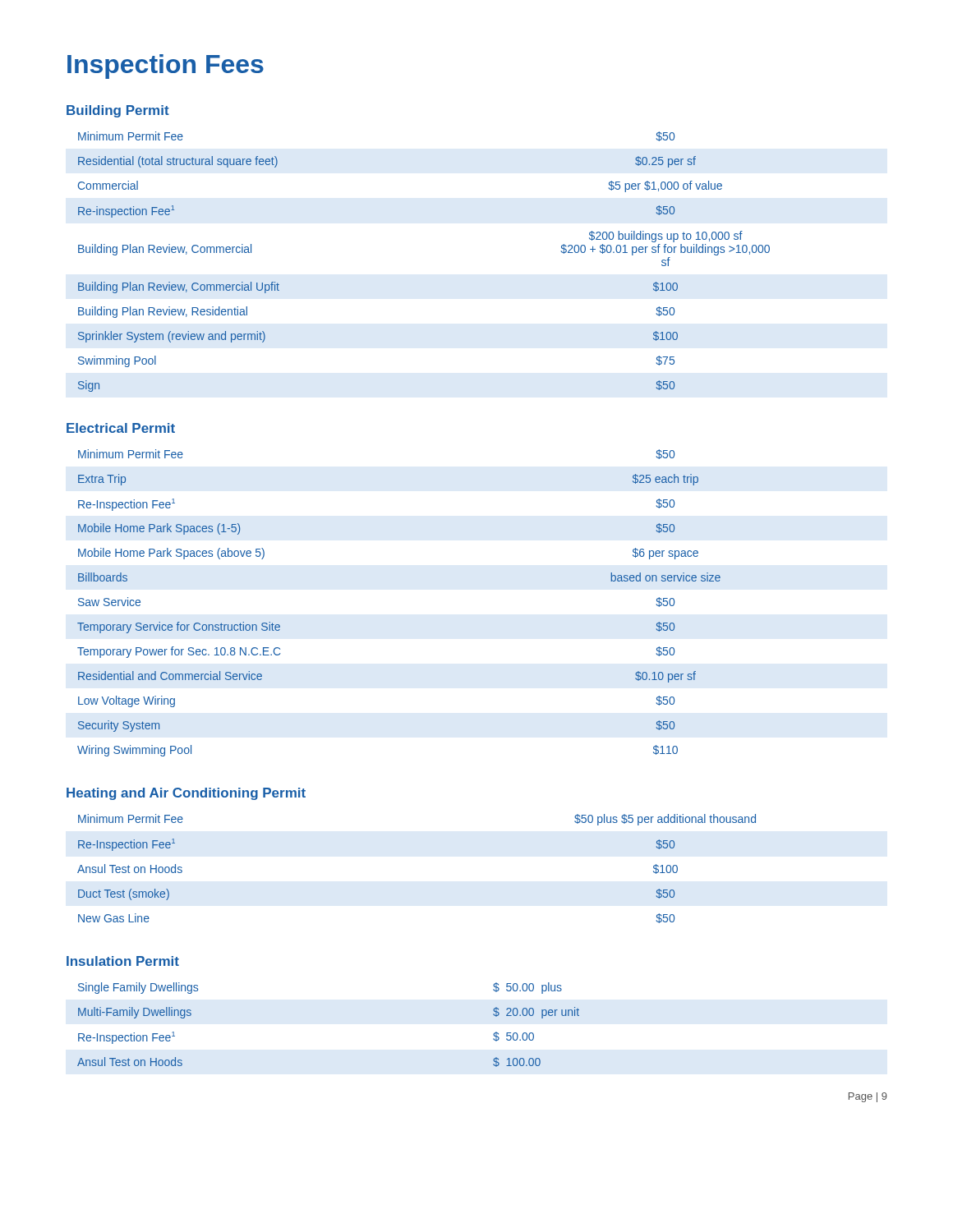Find "Inspection Fees" on this page
The image size is (953, 1232).
point(165,64)
